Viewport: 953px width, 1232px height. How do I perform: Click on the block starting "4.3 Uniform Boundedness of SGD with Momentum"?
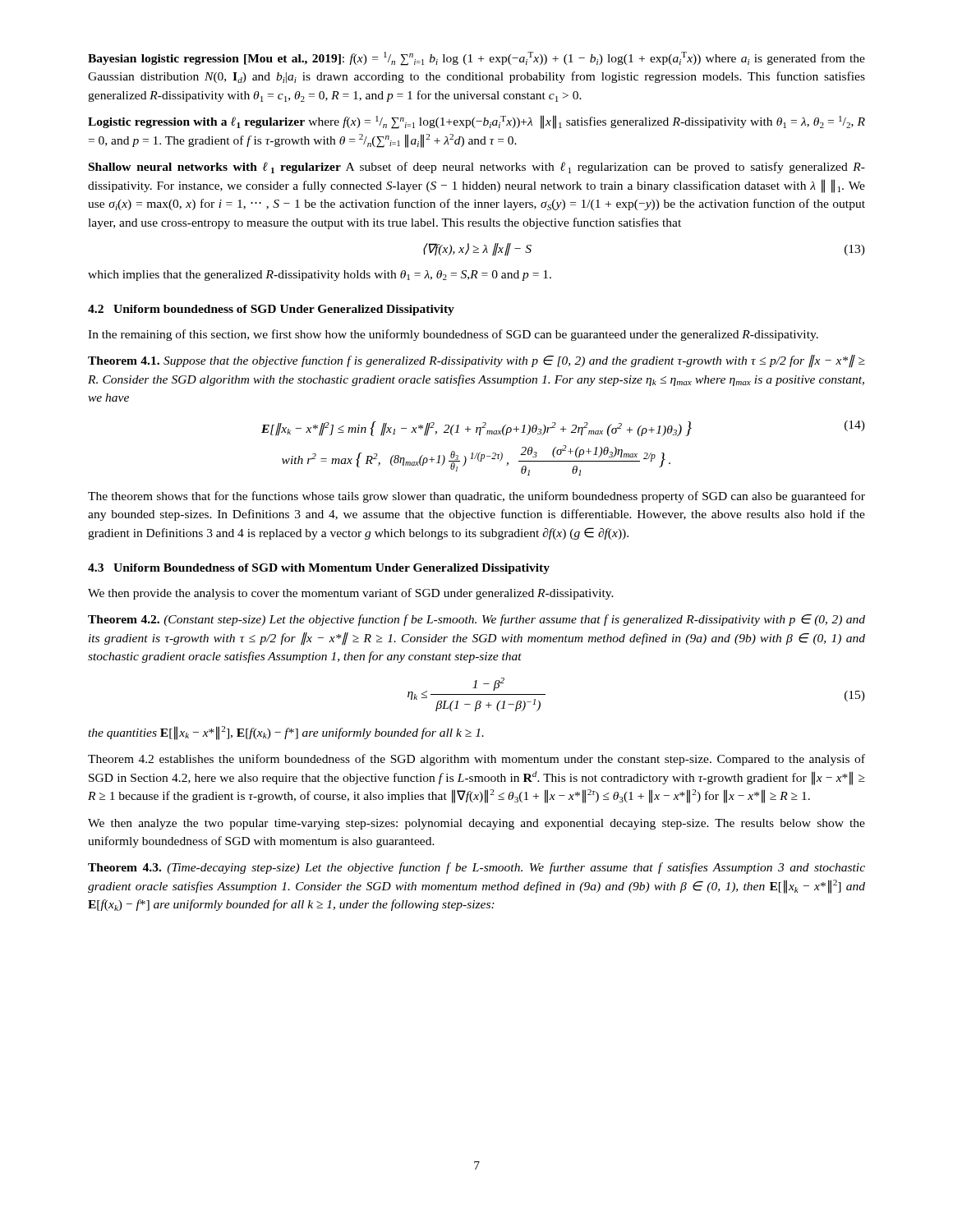(x=319, y=567)
